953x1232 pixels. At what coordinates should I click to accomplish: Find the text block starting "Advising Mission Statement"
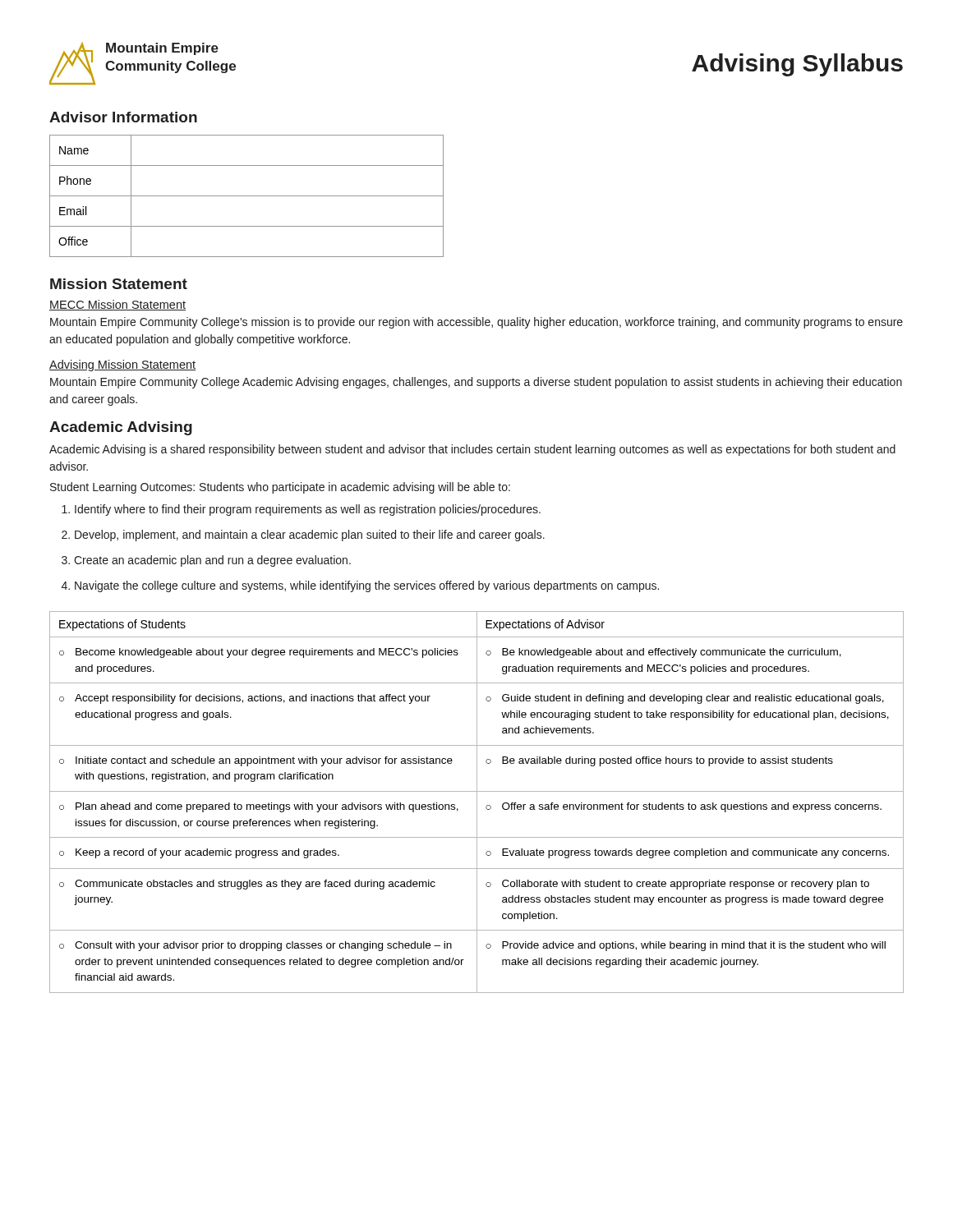pyautogui.click(x=122, y=365)
